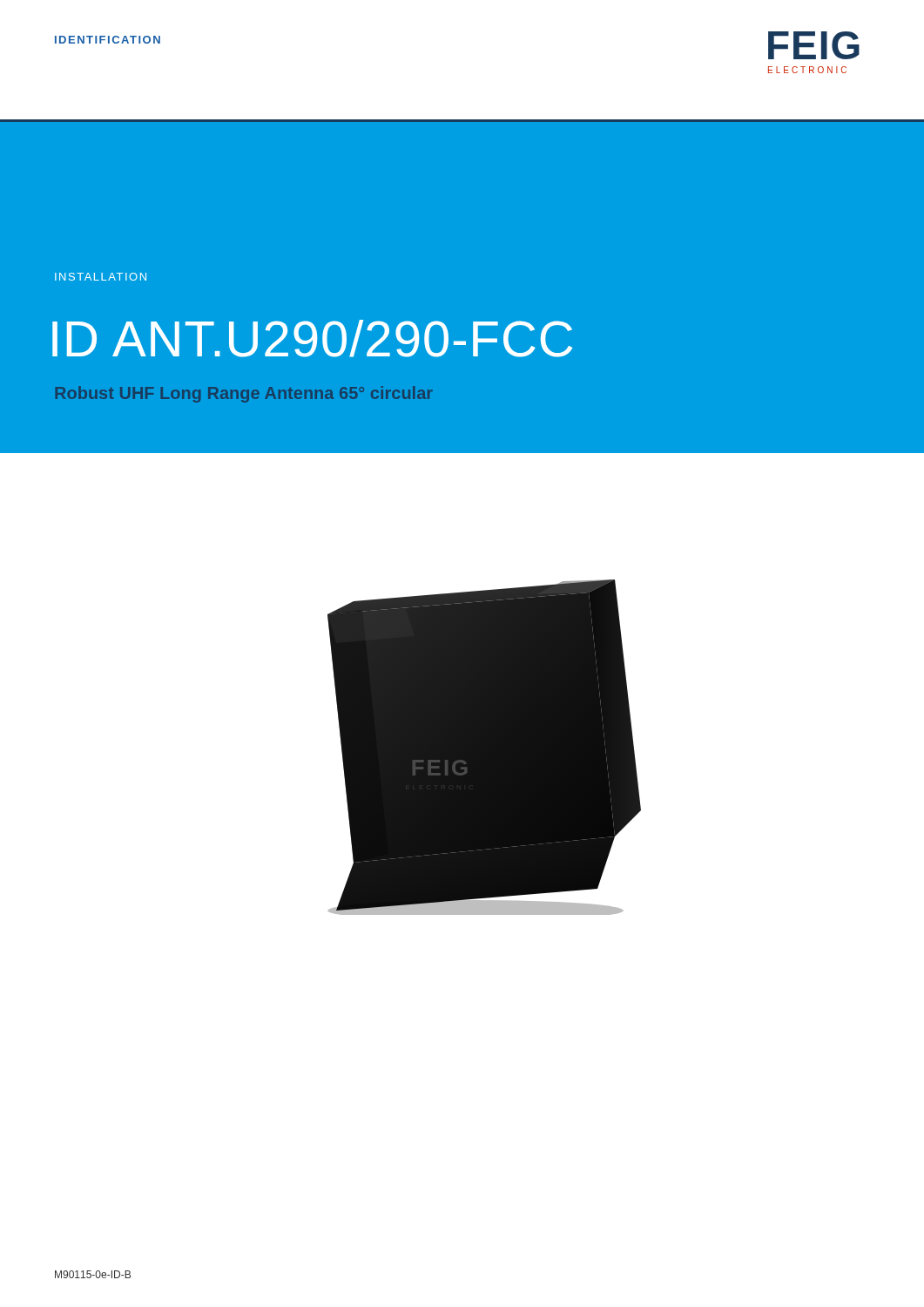Viewport: 924px width, 1307px height.
Task: Locate the title
Action: point(312,339)
